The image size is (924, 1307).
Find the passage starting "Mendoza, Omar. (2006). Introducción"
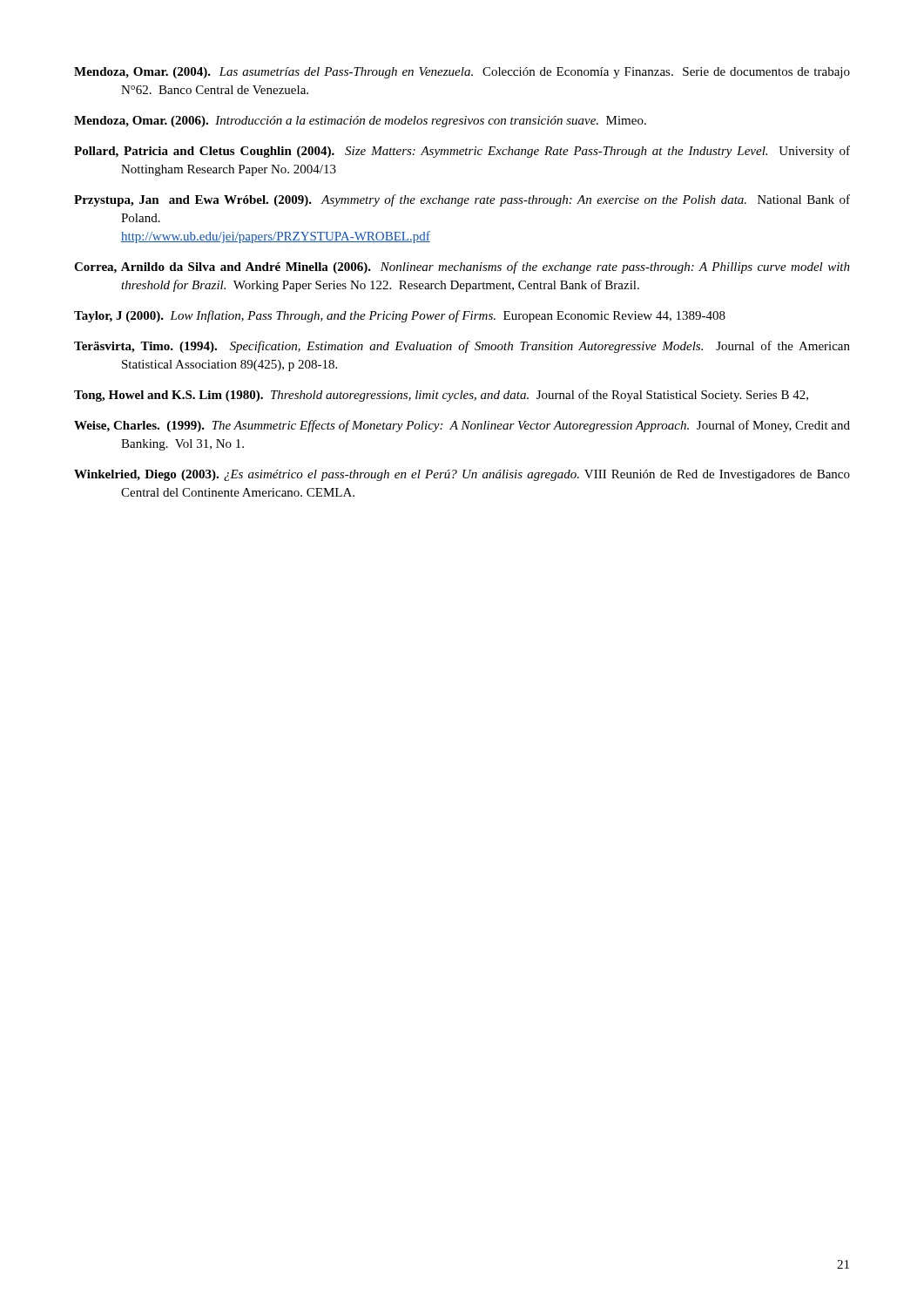360,120
